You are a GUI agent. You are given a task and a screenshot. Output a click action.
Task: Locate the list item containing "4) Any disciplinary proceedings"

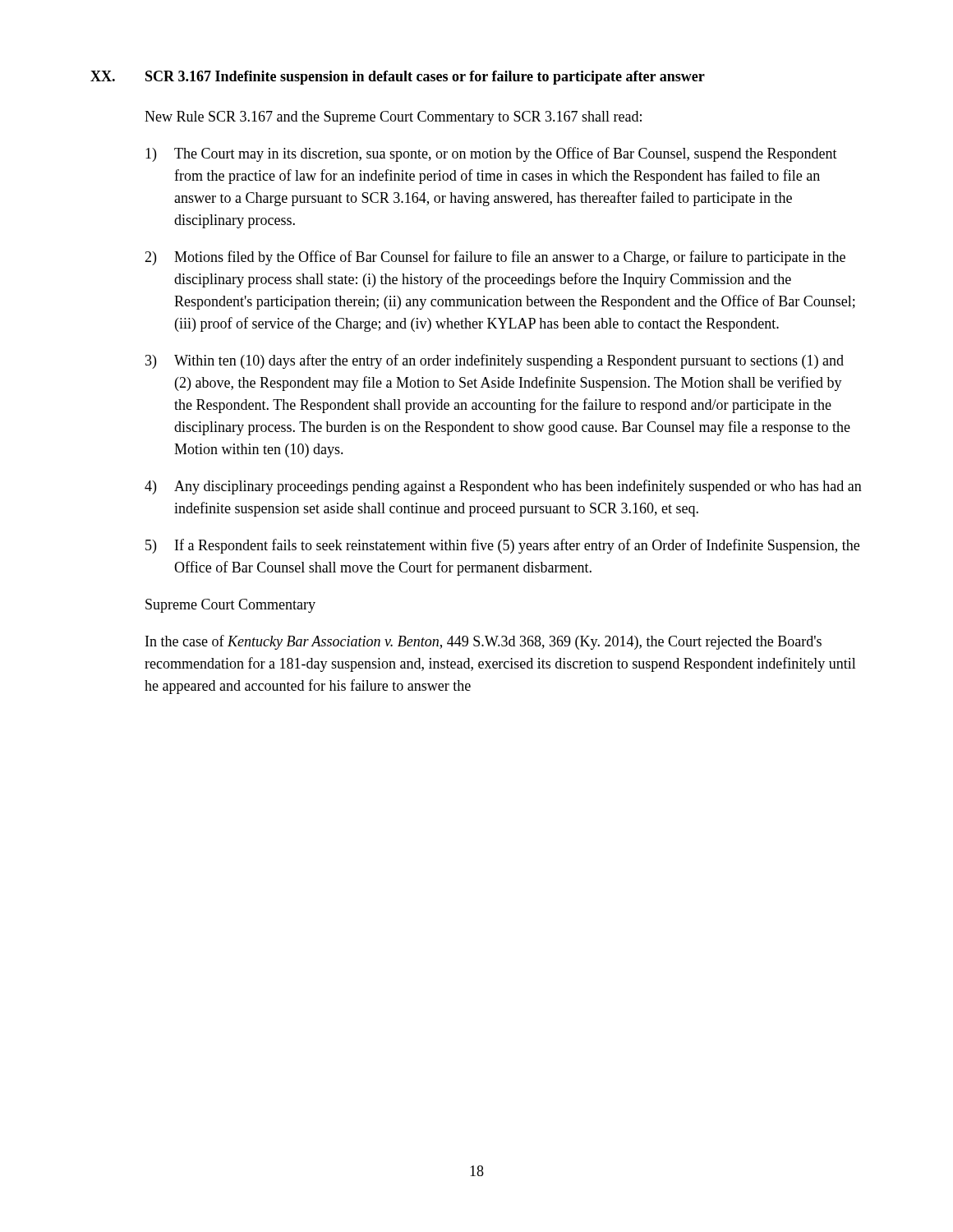click(504, 498)
